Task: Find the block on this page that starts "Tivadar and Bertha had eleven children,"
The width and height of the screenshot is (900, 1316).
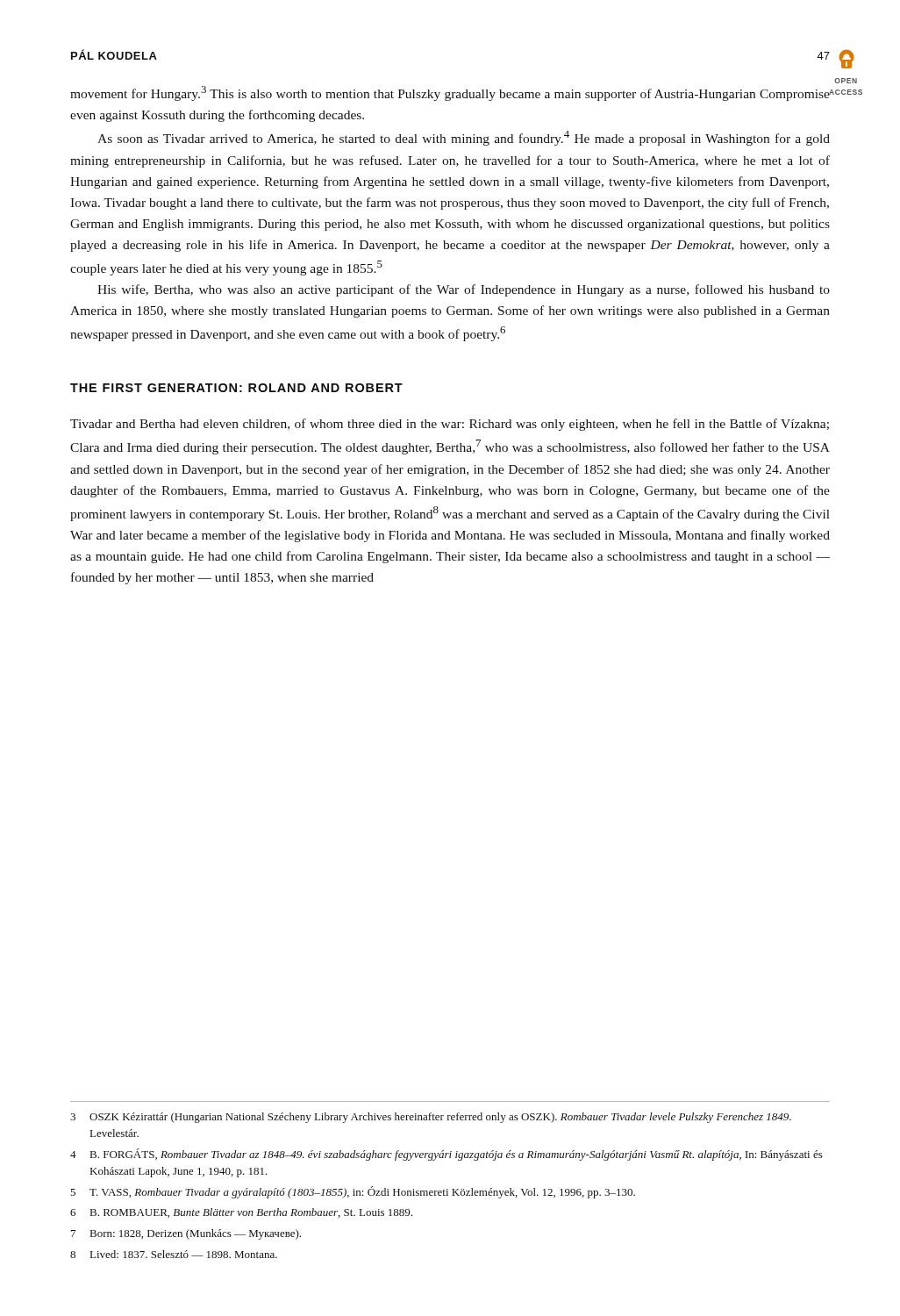Action: click(450, 501)
